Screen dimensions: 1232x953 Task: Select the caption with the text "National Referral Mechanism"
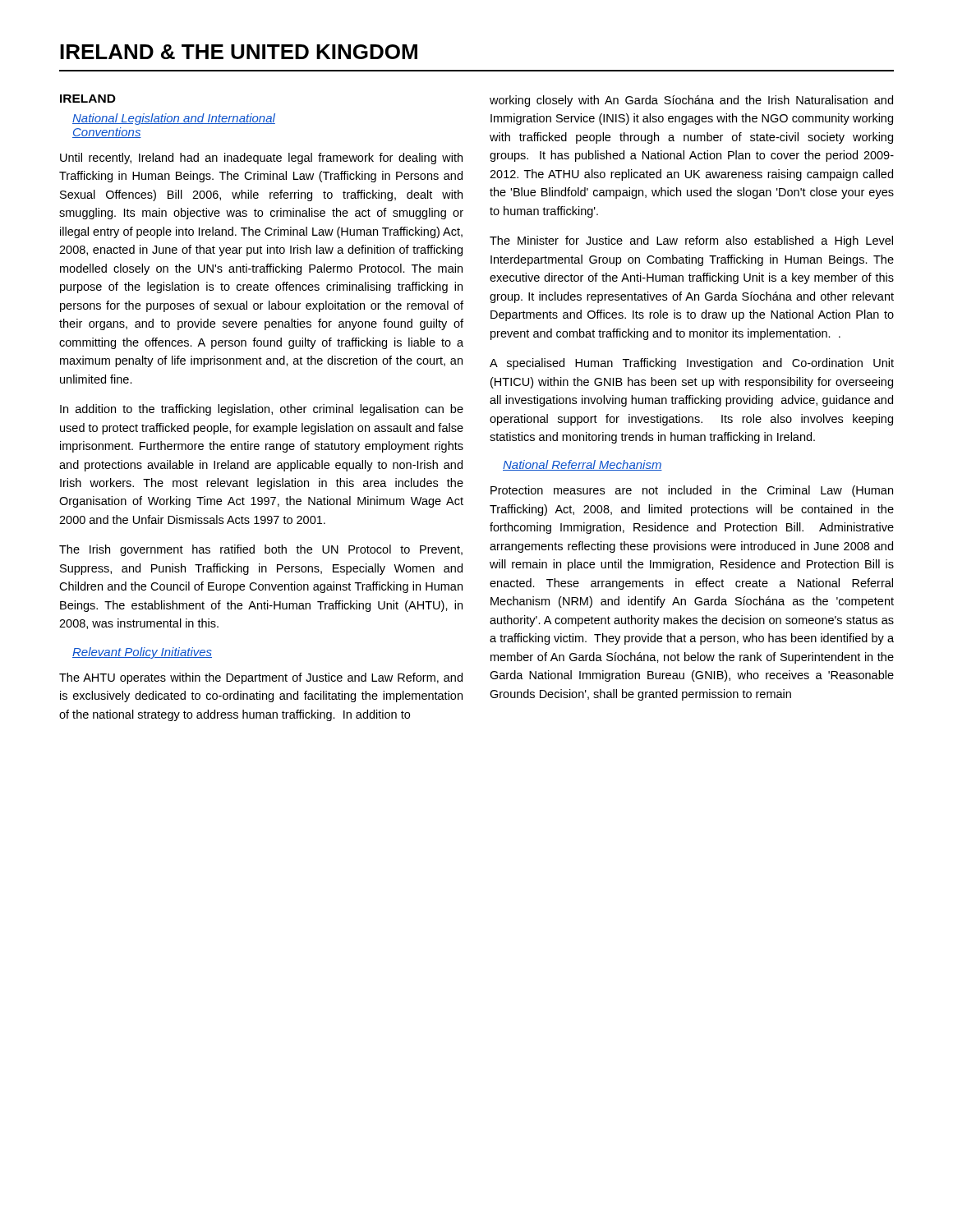tap(582, 465)
